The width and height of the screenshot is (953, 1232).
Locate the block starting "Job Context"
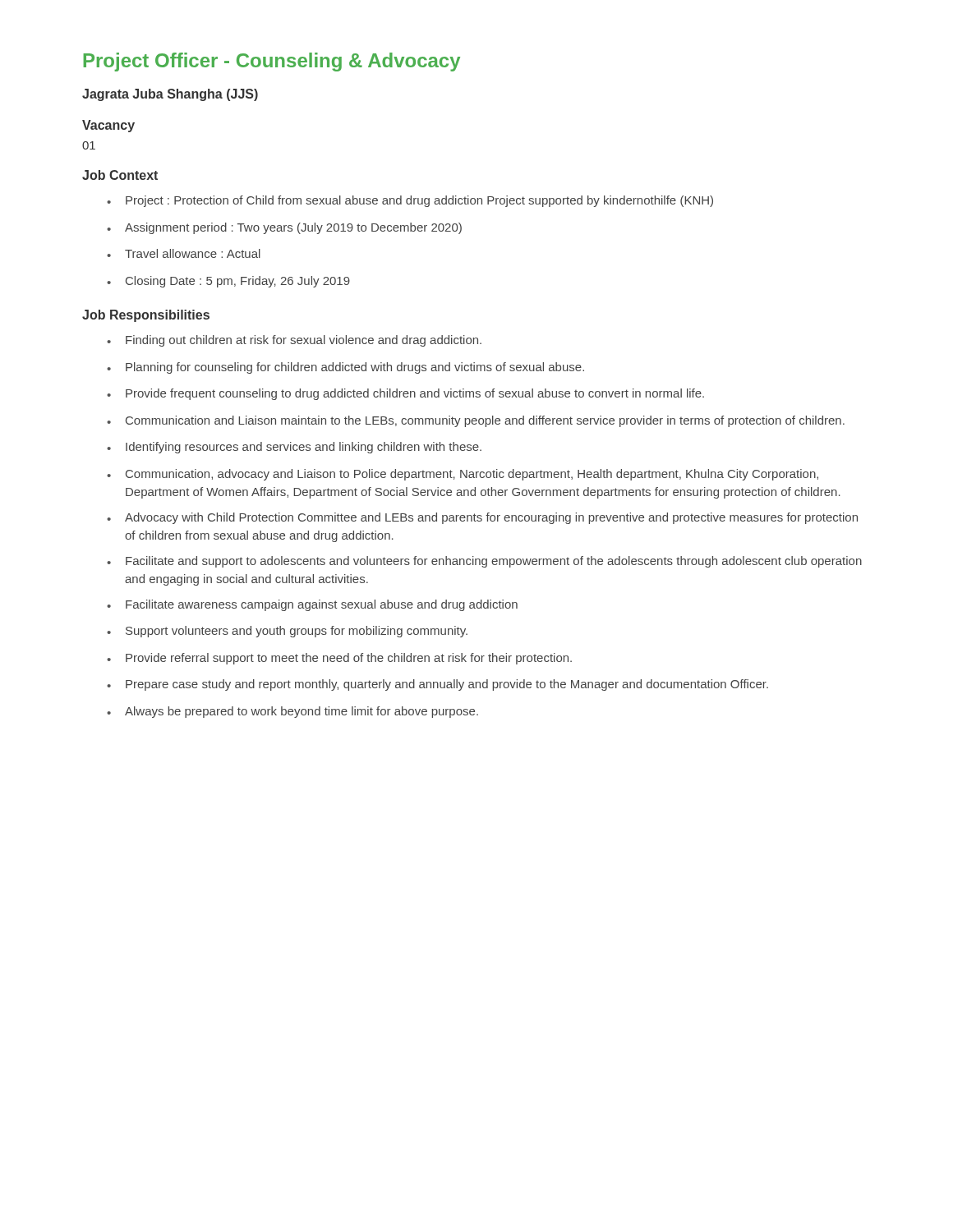tap(120, 175)
